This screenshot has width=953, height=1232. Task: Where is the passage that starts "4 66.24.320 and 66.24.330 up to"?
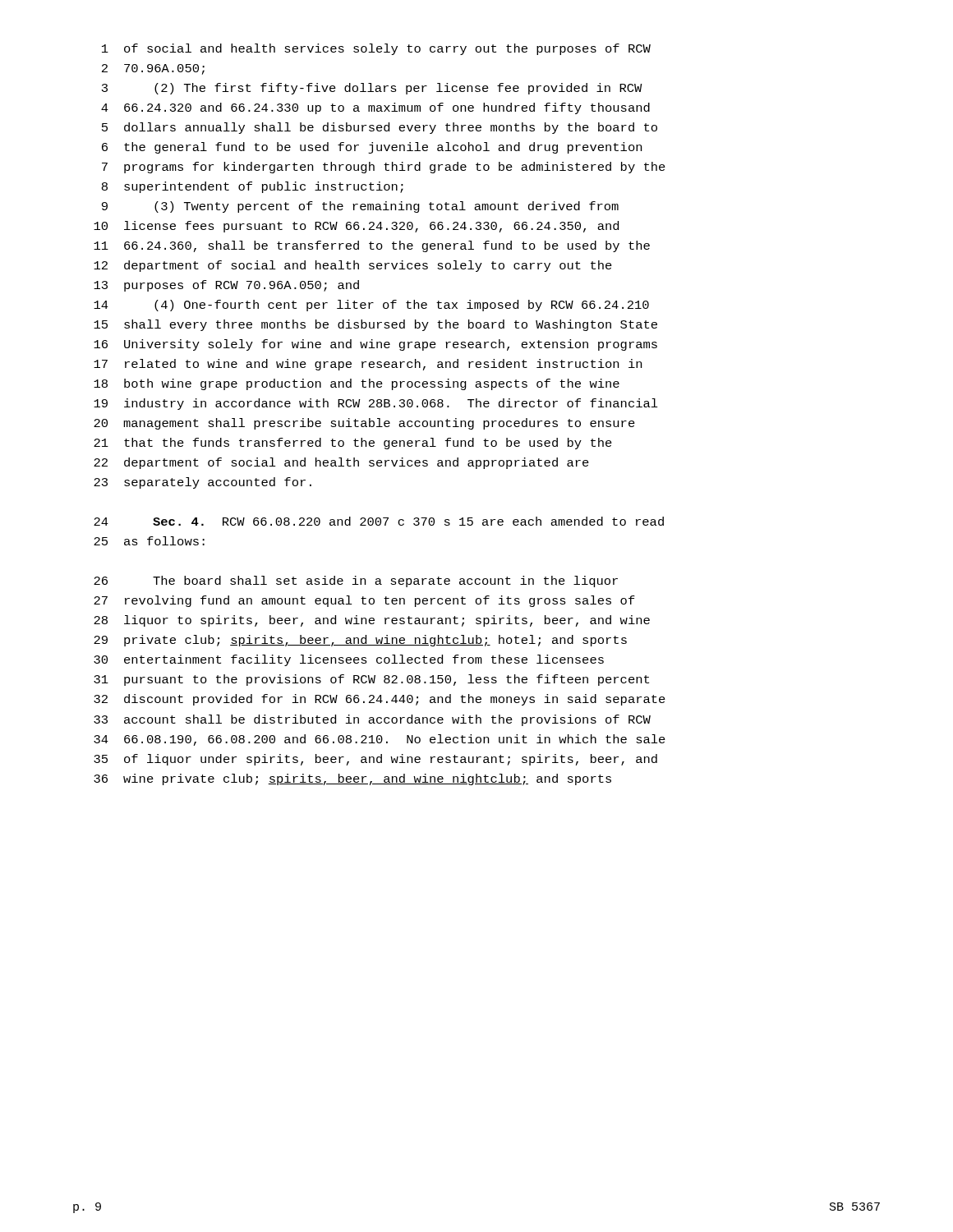(x=476, y=108)
